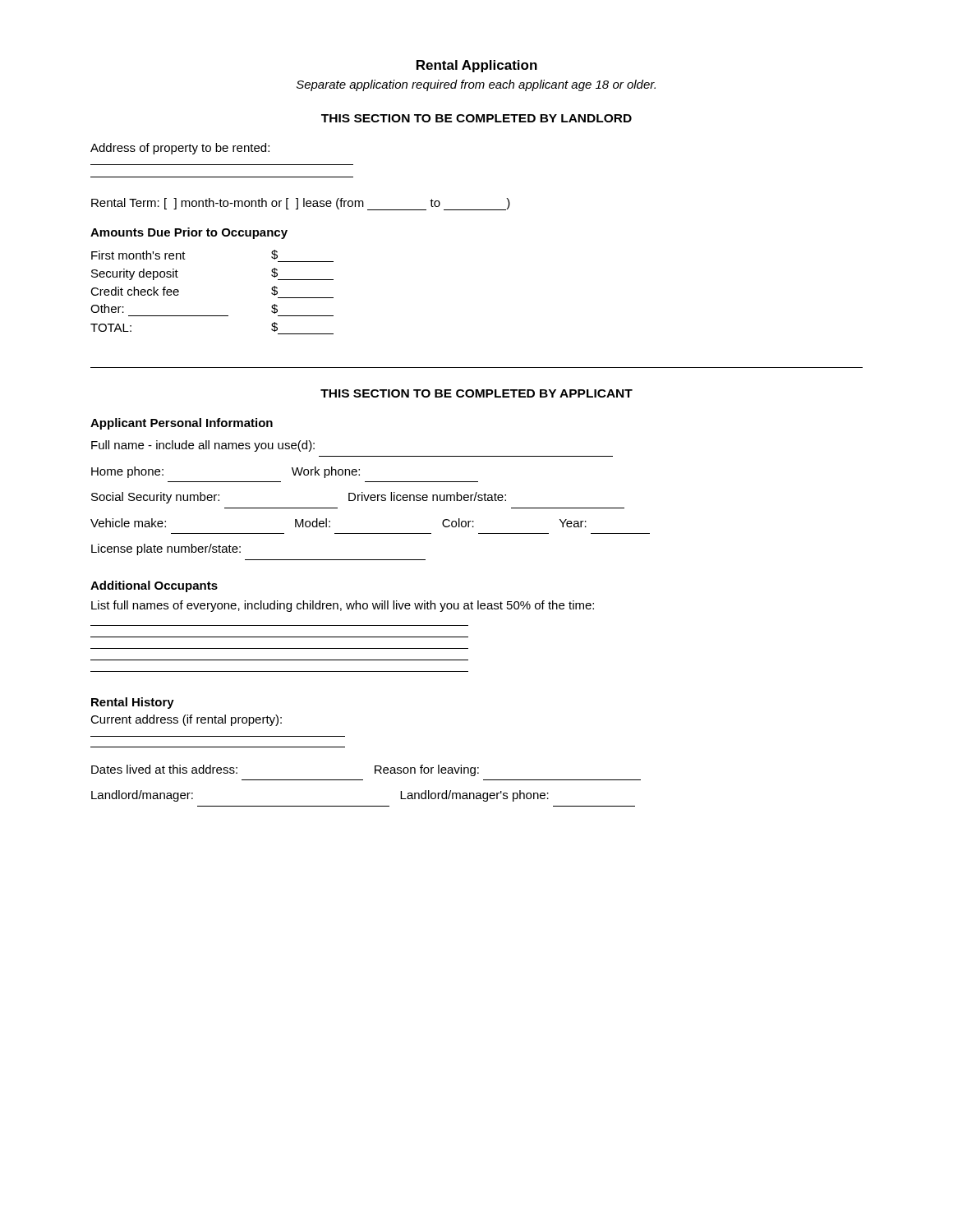Find the passage starting "Address of property"
This screenshot has height=1232, width=953.
180,147
